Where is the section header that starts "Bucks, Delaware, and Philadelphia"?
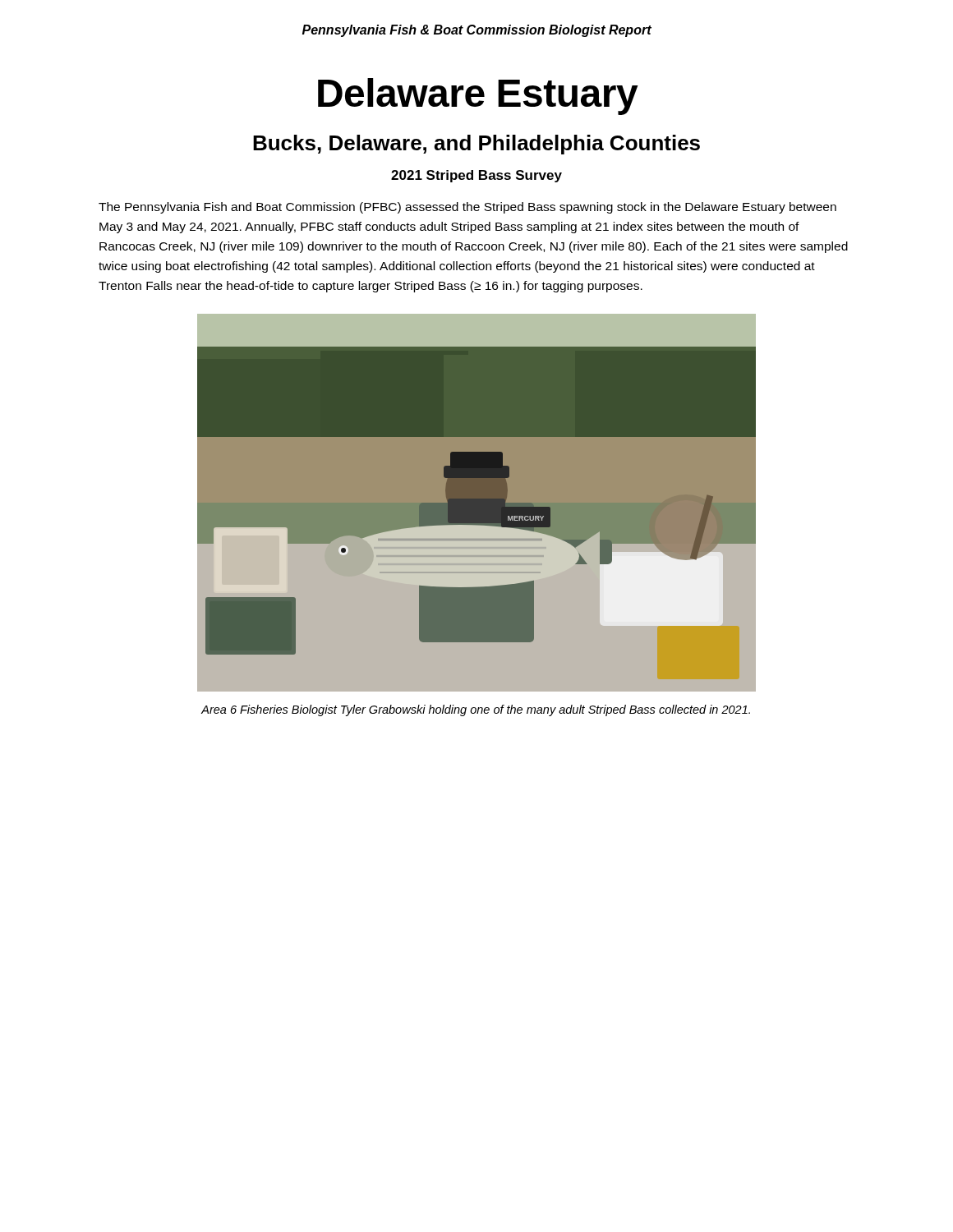Screen dimensions: 1232x953 tap(476, 143)
